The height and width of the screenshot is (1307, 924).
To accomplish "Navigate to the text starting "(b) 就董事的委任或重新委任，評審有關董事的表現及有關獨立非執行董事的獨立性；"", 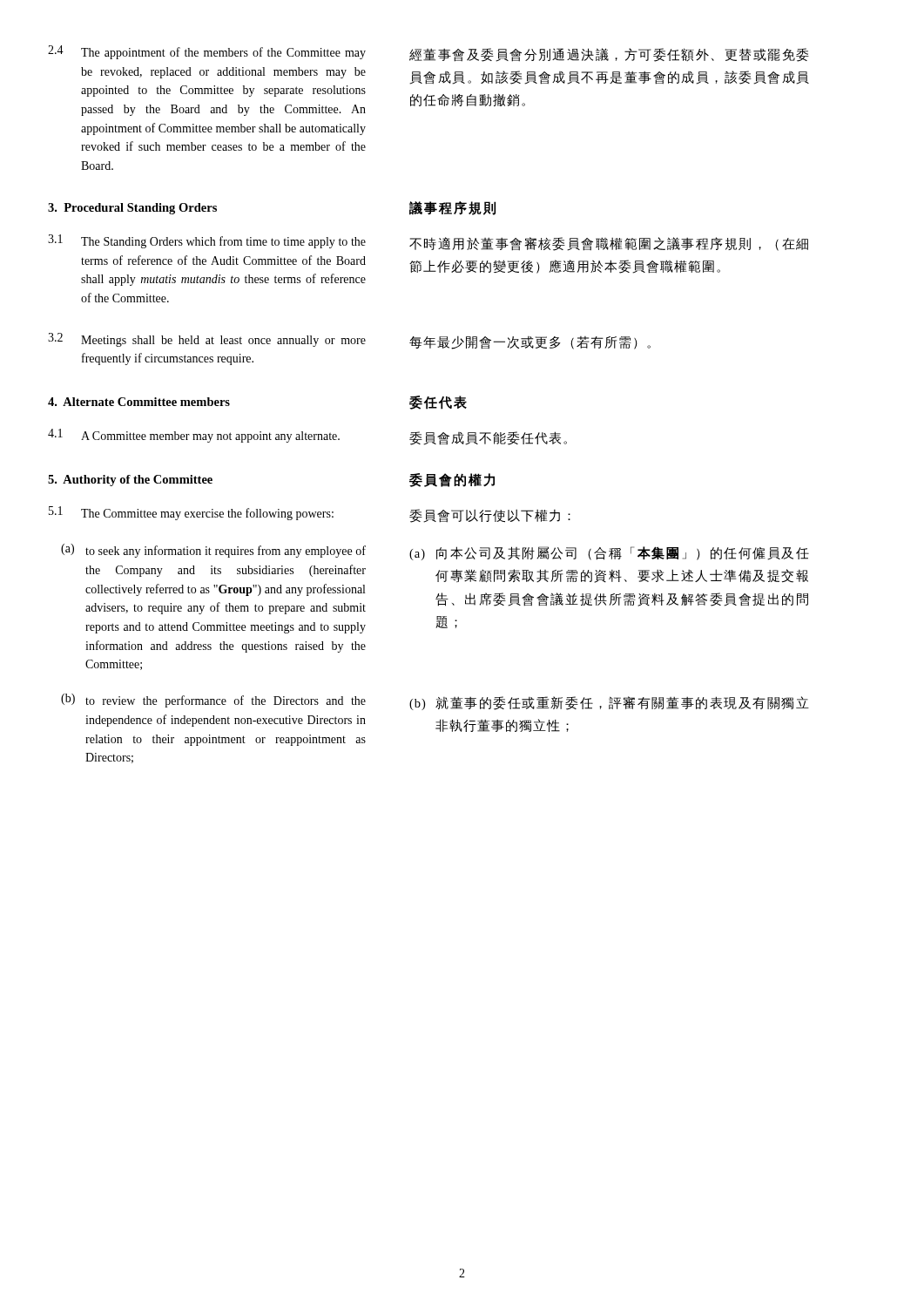I will pyautogui.click(x=610, y=715).
